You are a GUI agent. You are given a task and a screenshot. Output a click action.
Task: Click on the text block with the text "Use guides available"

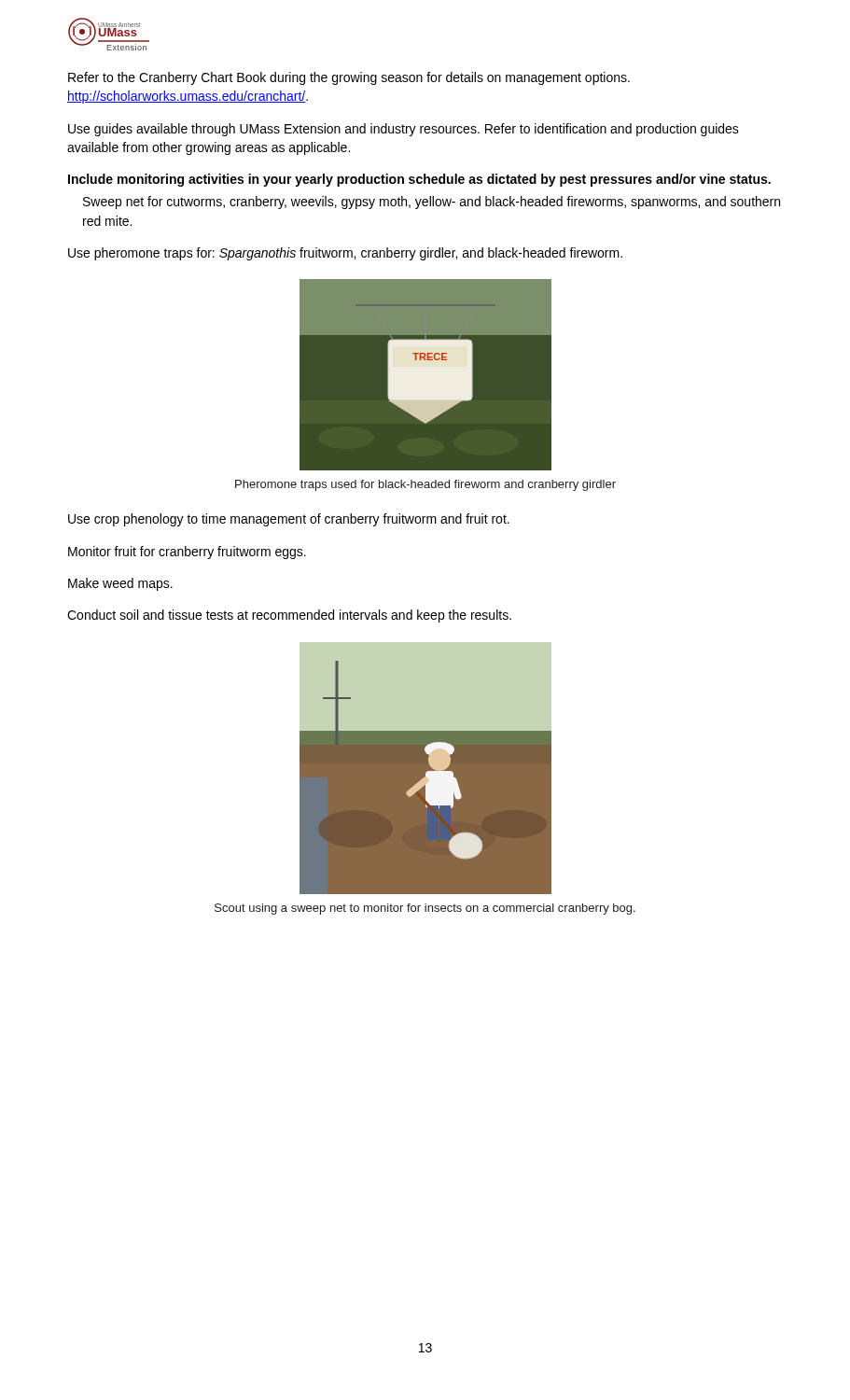point(403,138)
